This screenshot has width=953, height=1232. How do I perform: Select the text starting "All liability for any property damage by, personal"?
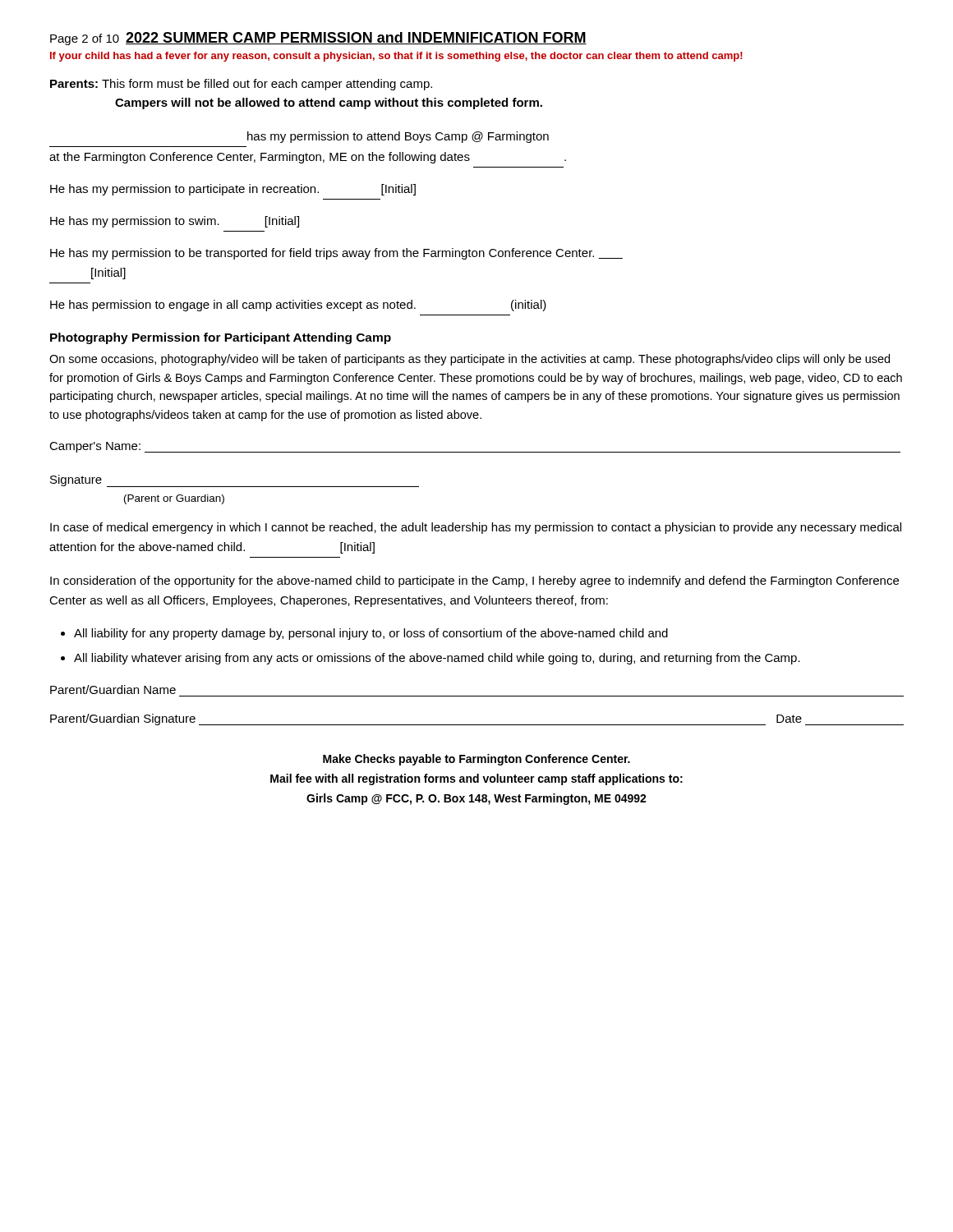(371, 633)
